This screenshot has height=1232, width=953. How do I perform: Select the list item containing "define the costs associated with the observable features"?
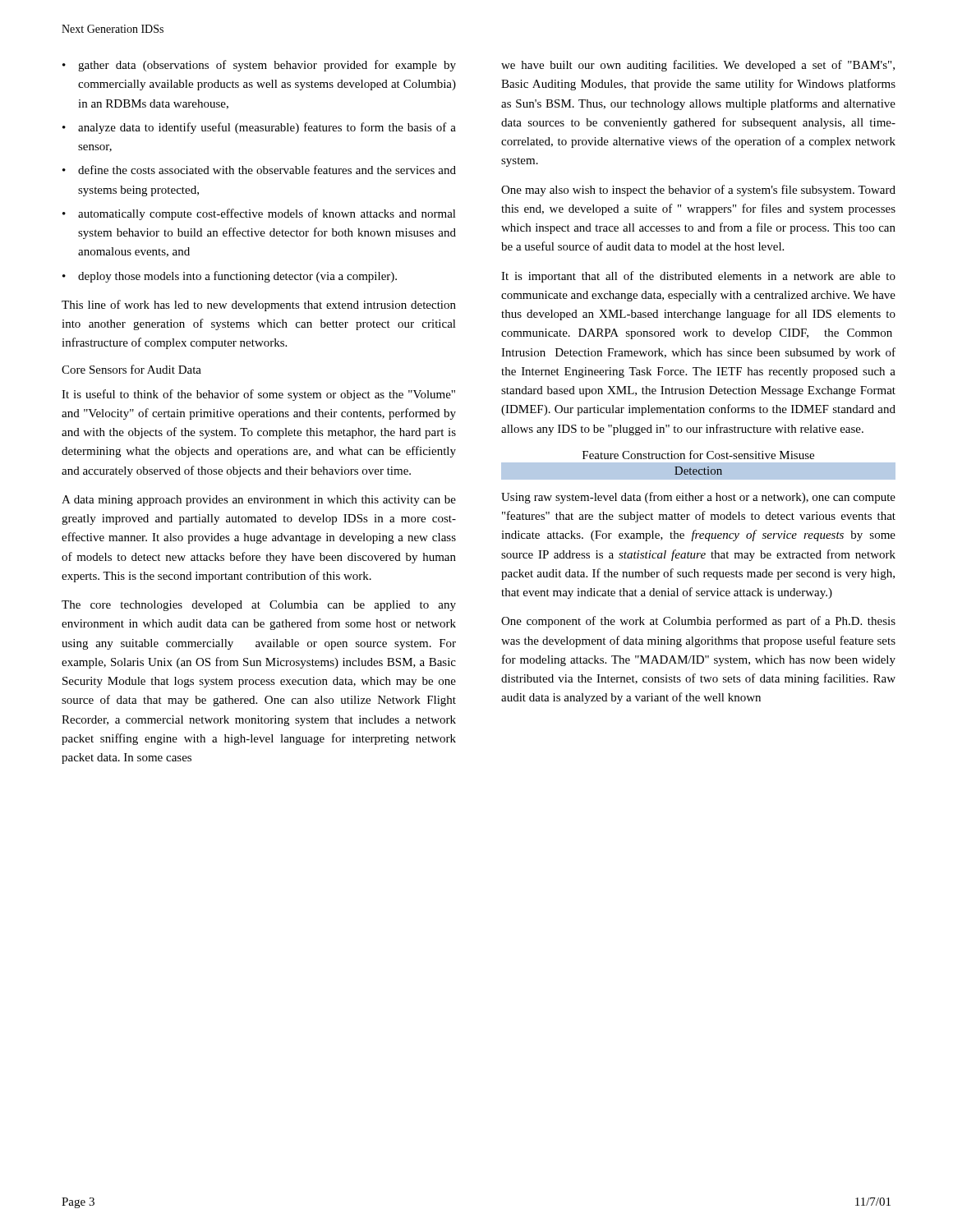coord(259,180)
